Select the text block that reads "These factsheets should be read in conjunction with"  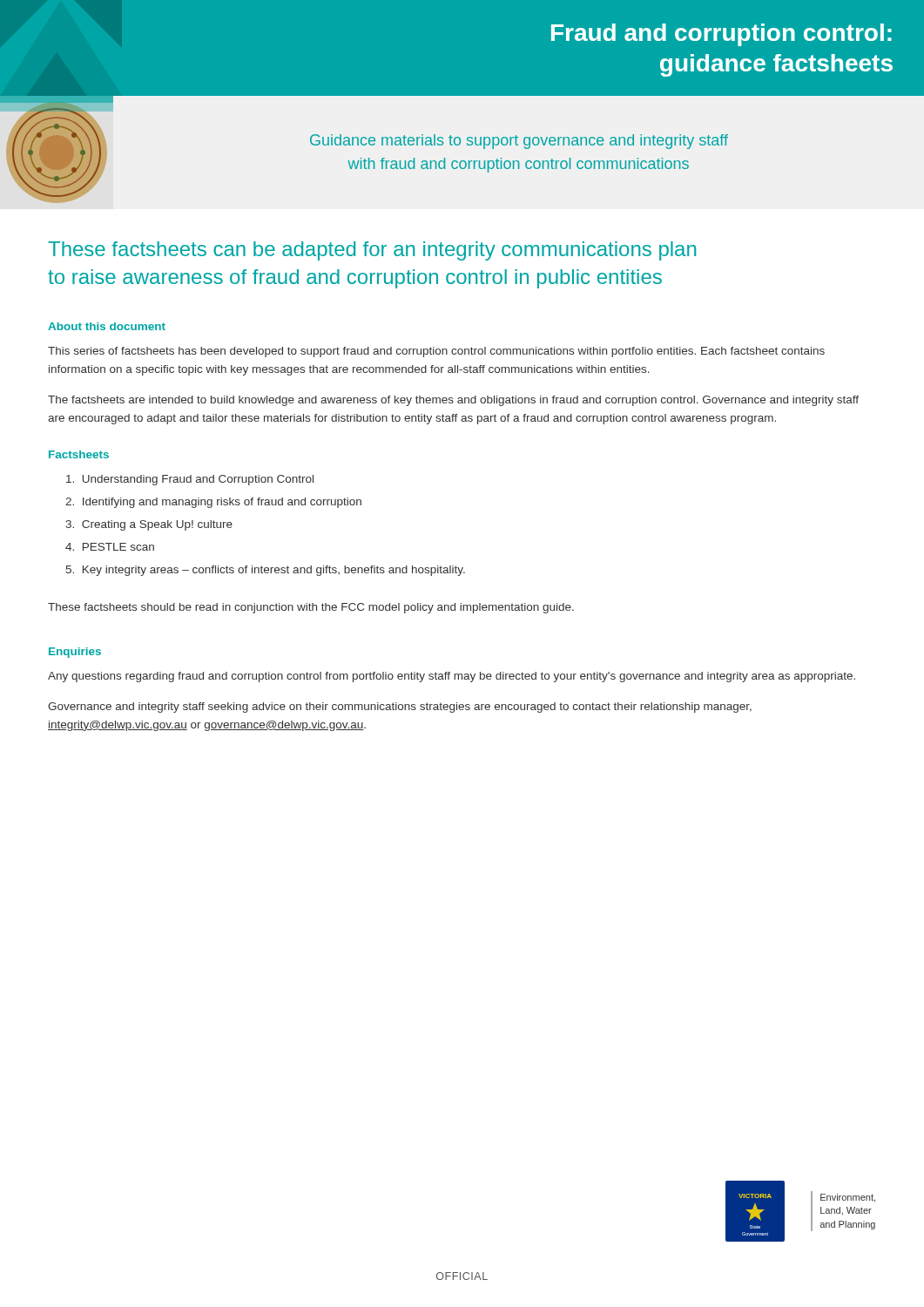click(462, 608)
